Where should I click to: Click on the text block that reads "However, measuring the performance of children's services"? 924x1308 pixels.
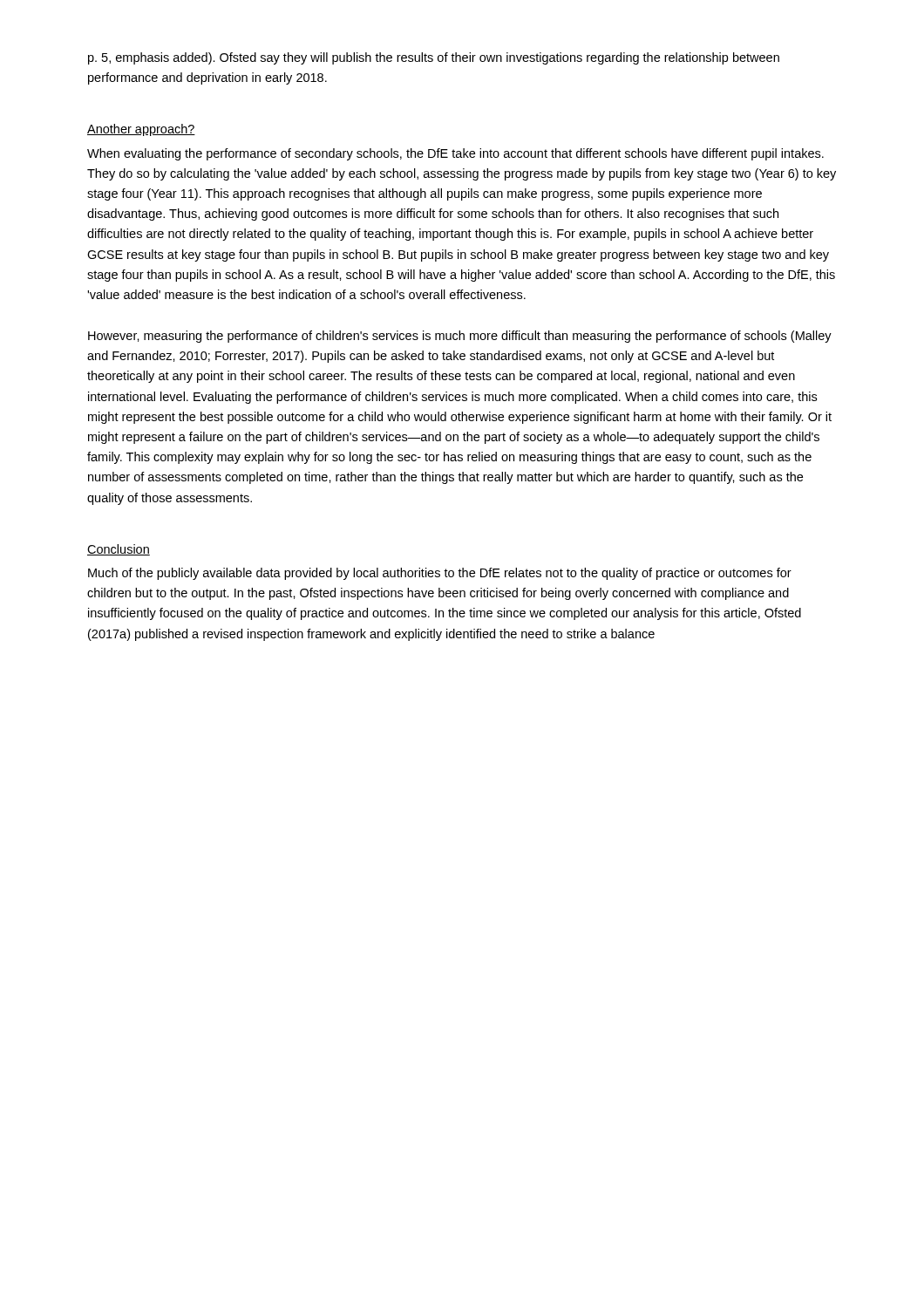point(459,417)
